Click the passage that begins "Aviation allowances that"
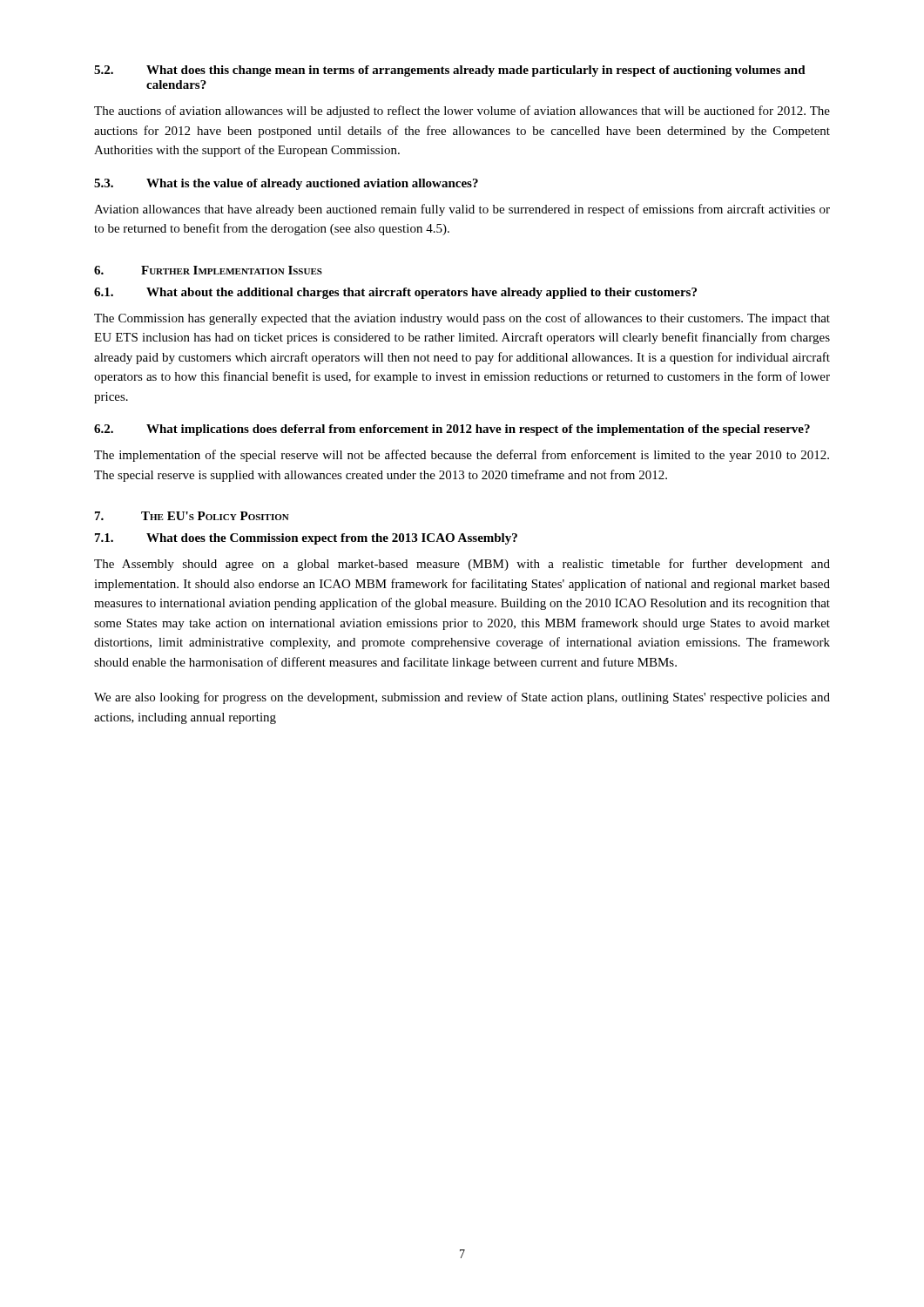This screenshot has height=1307, width=924. tap(462, 219)
